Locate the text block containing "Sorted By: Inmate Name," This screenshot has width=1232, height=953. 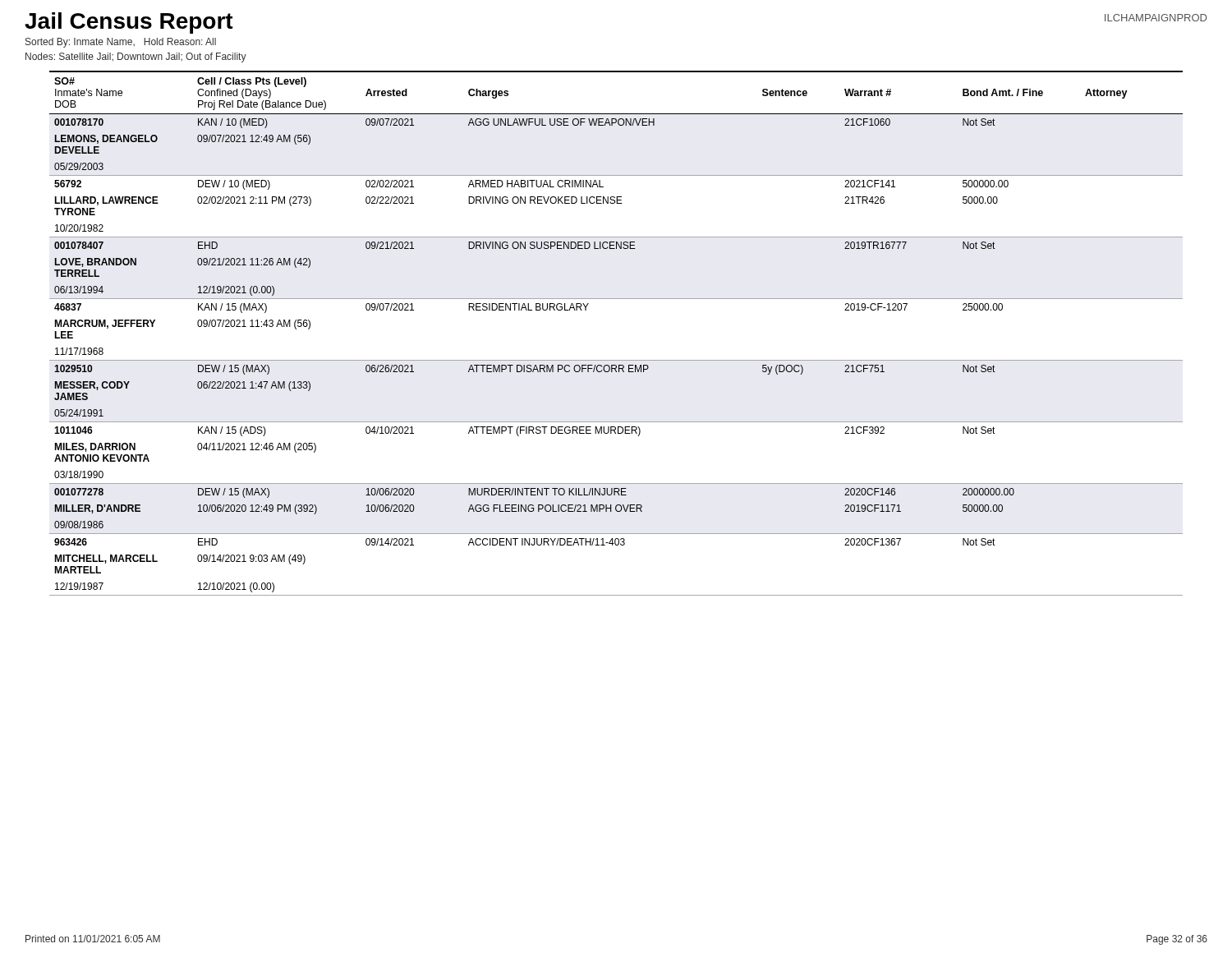pyautogui.click(x=120, y=42)
